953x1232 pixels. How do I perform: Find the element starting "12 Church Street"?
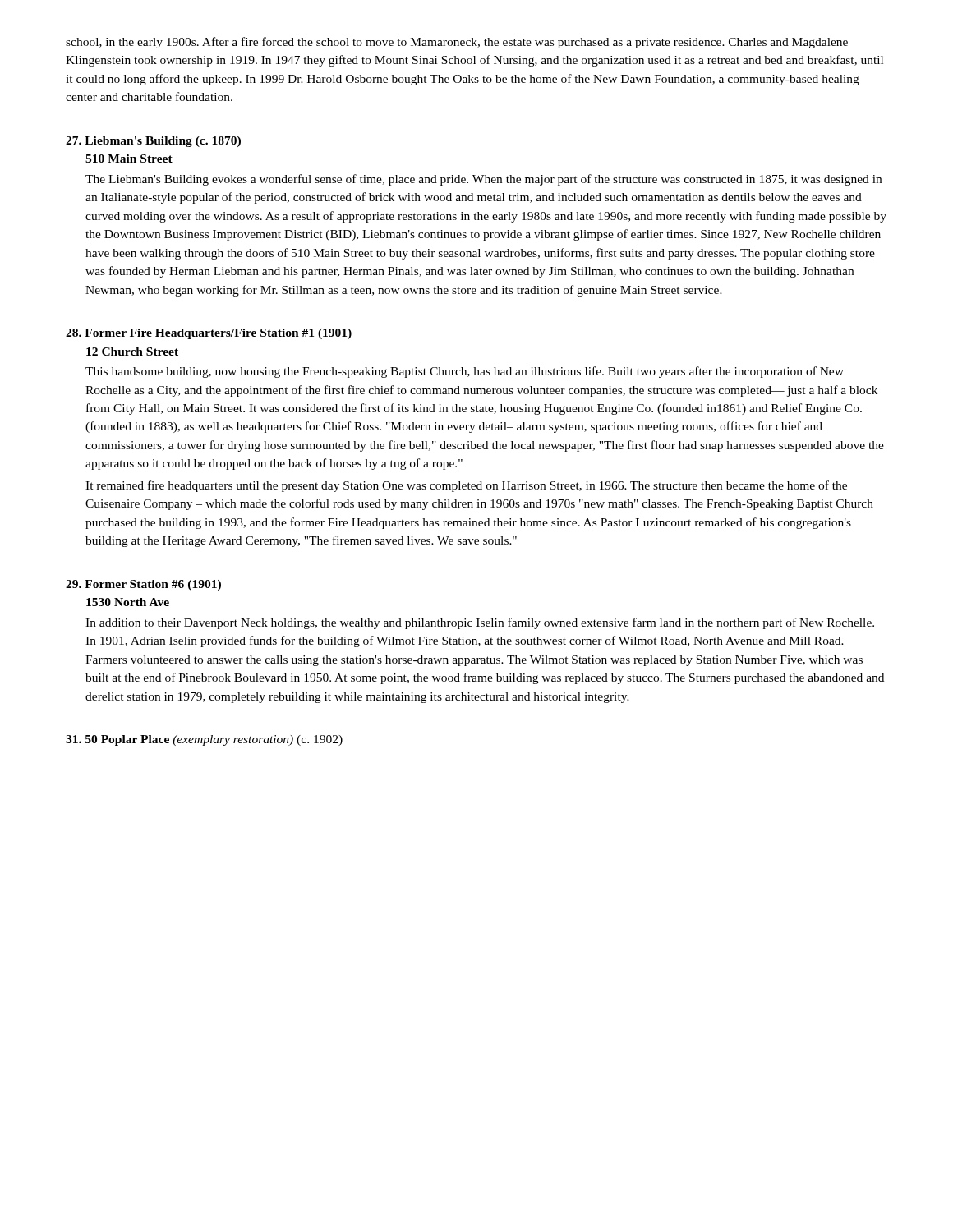click(x=132, y=351)
